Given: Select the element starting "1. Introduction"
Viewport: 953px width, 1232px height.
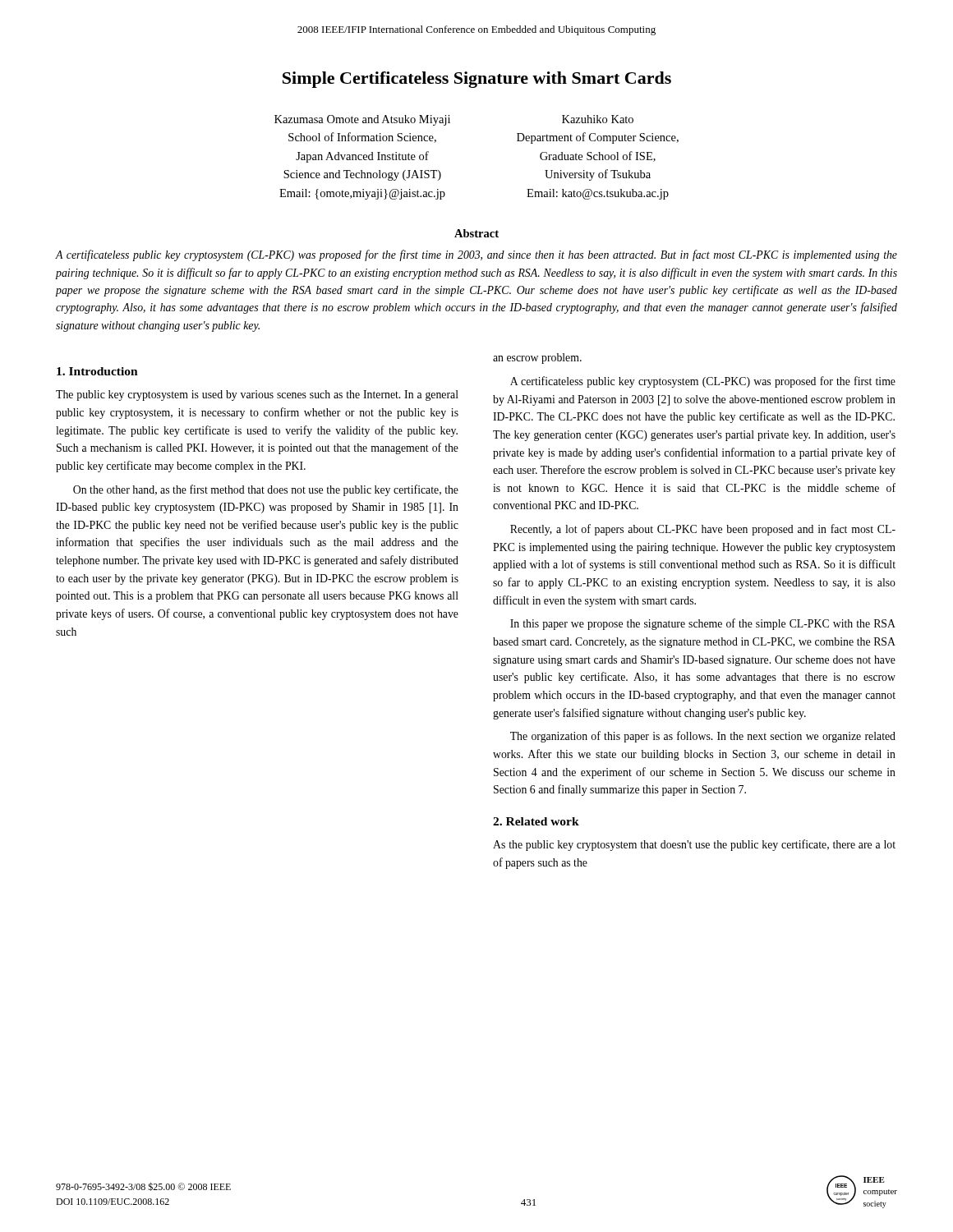Looking at the screenshot, I should 97,371.
